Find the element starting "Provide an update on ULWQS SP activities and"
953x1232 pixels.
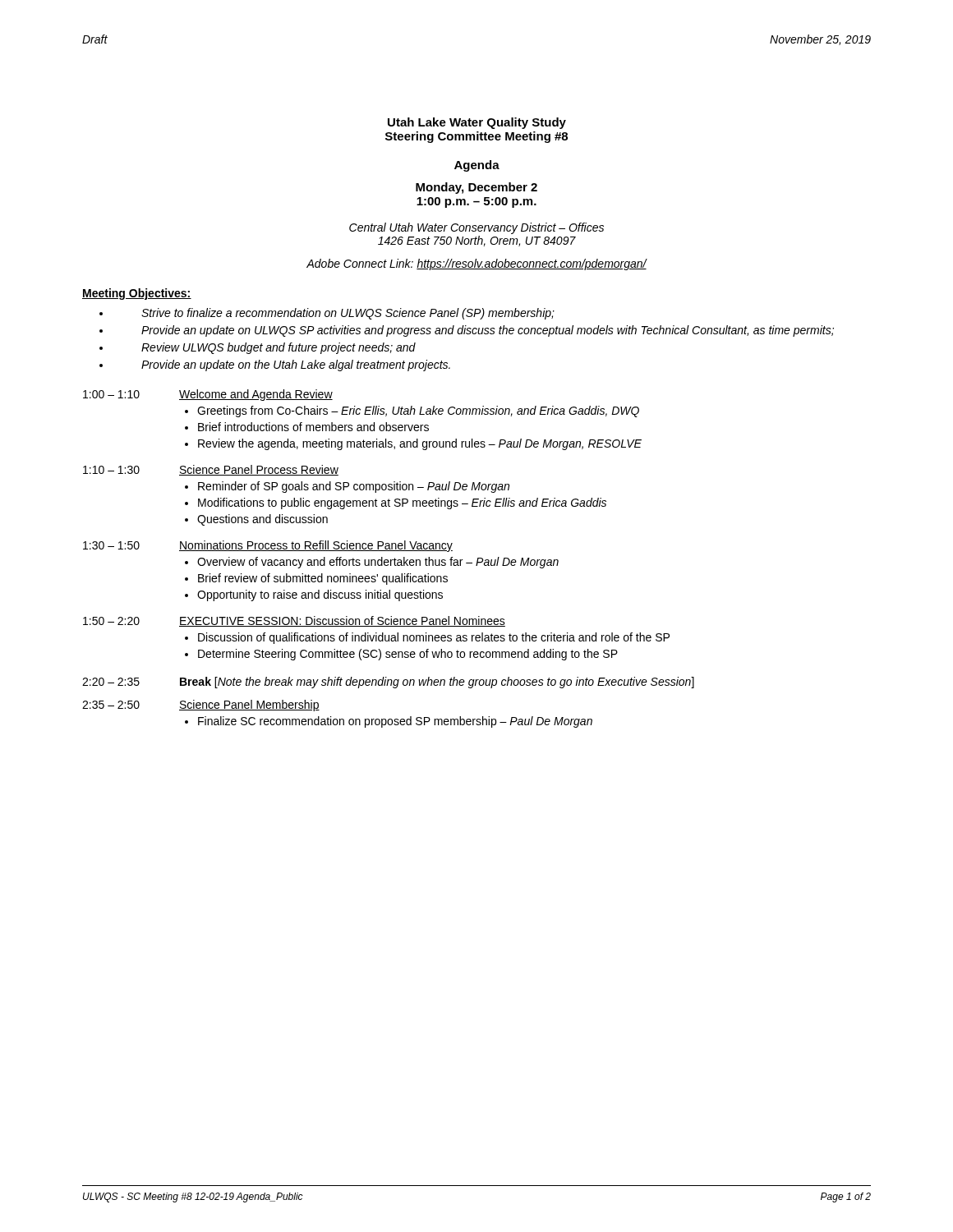click(488, 330)
